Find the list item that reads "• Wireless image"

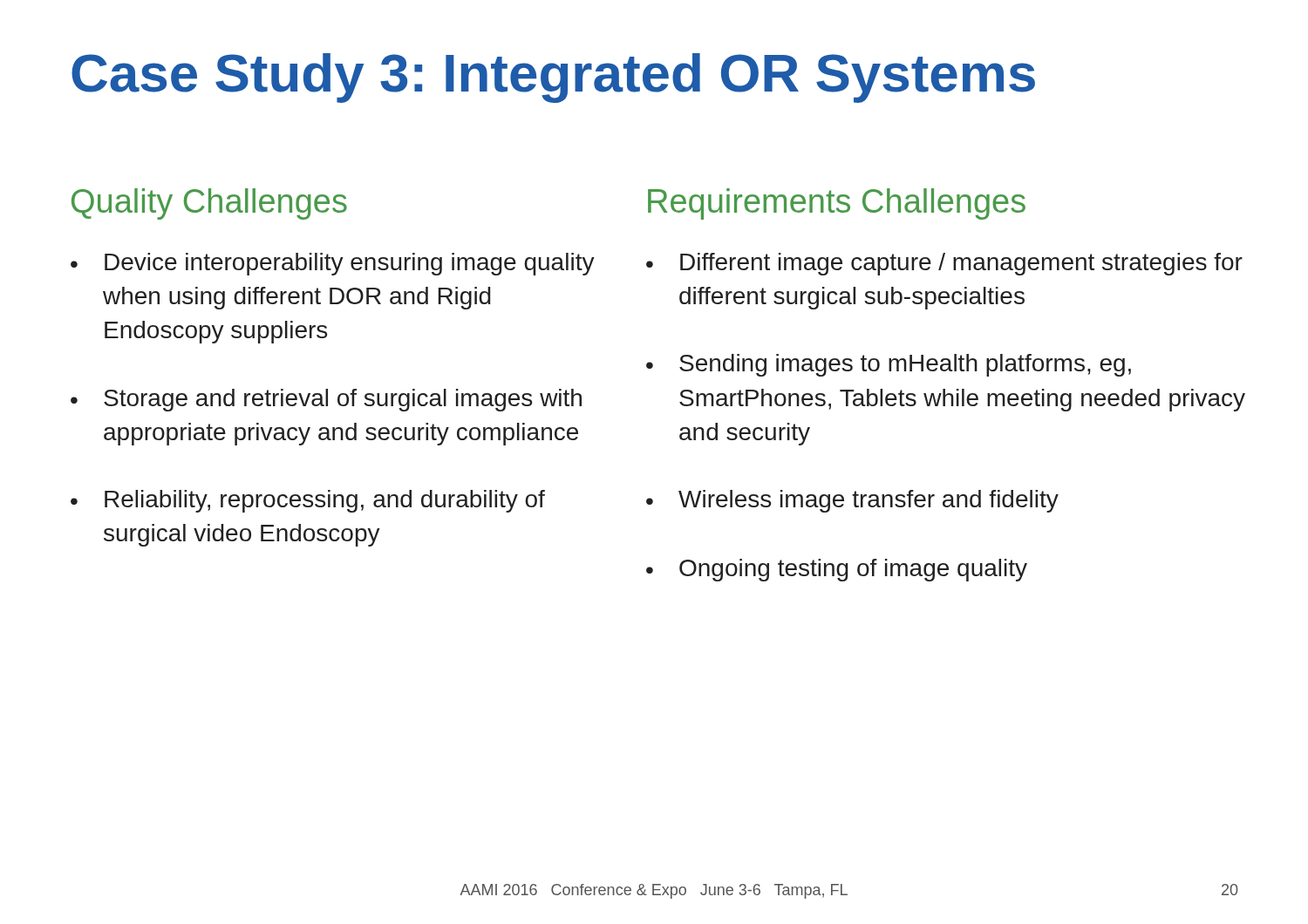click(852, 500)
